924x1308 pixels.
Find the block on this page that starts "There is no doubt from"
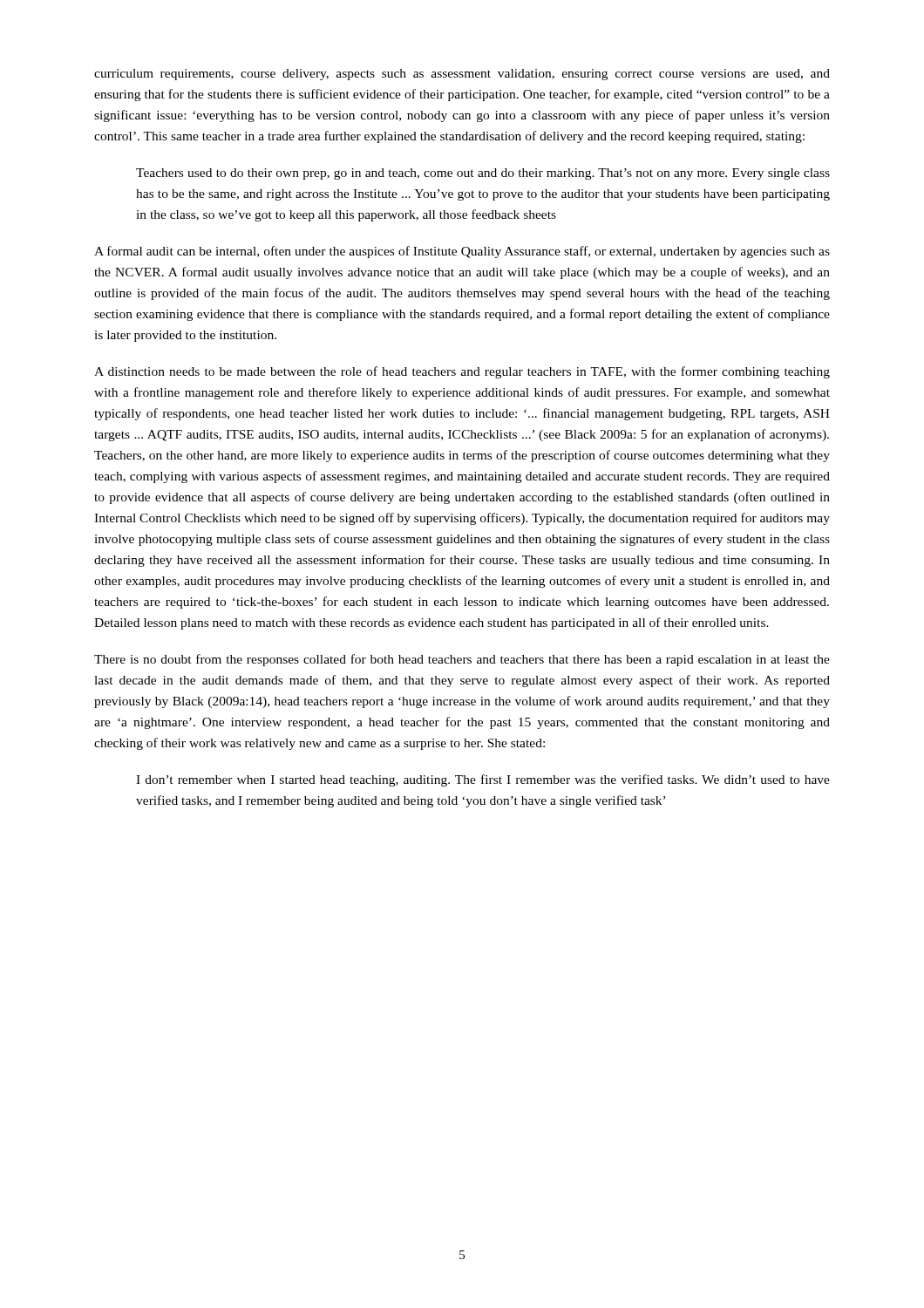(462, 701)
